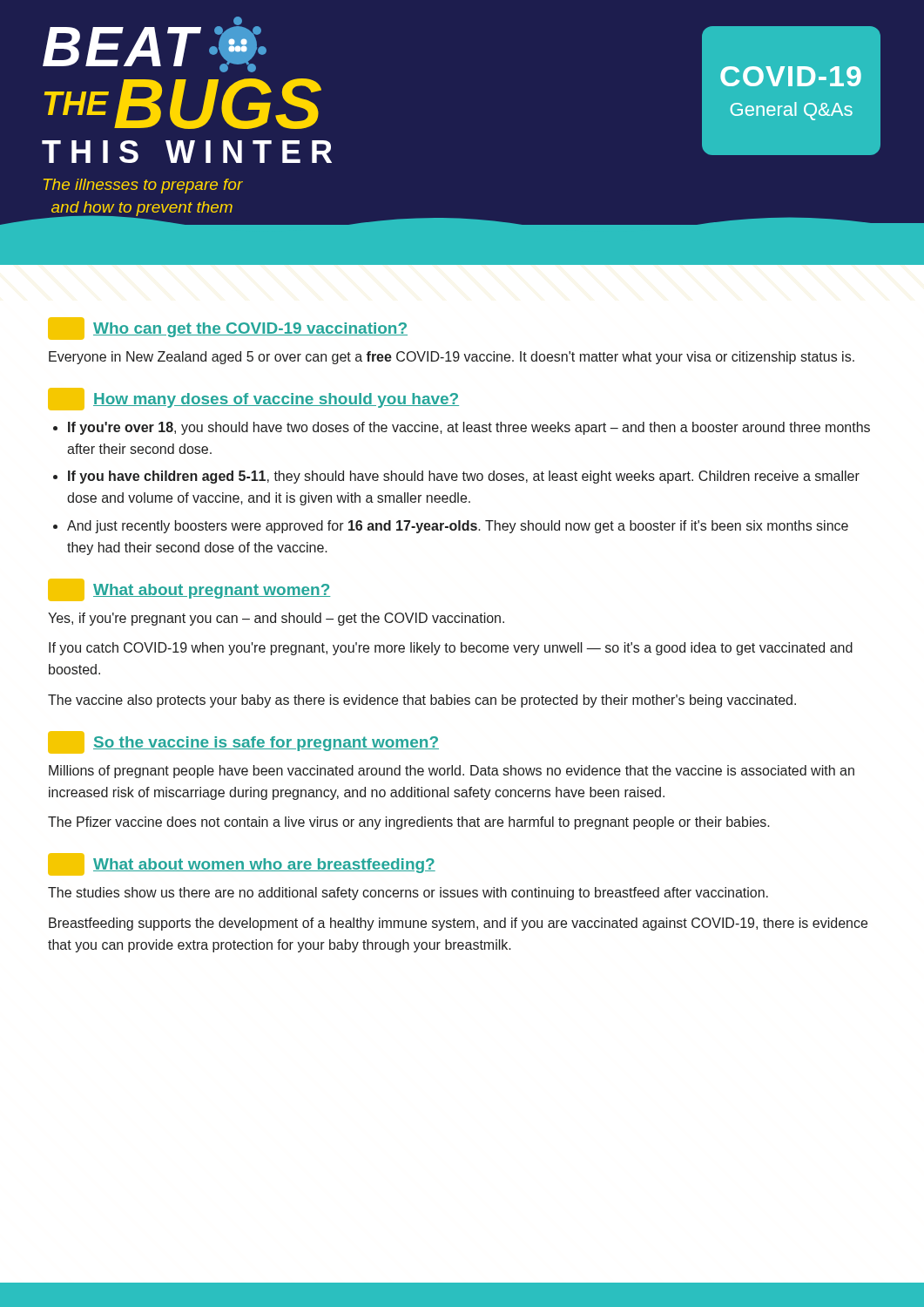The height and width of the screenshot is (1307, 924).
Task: Click on the text block with the text "Yes, if you're pregnant you"
Action: (277, 618)
